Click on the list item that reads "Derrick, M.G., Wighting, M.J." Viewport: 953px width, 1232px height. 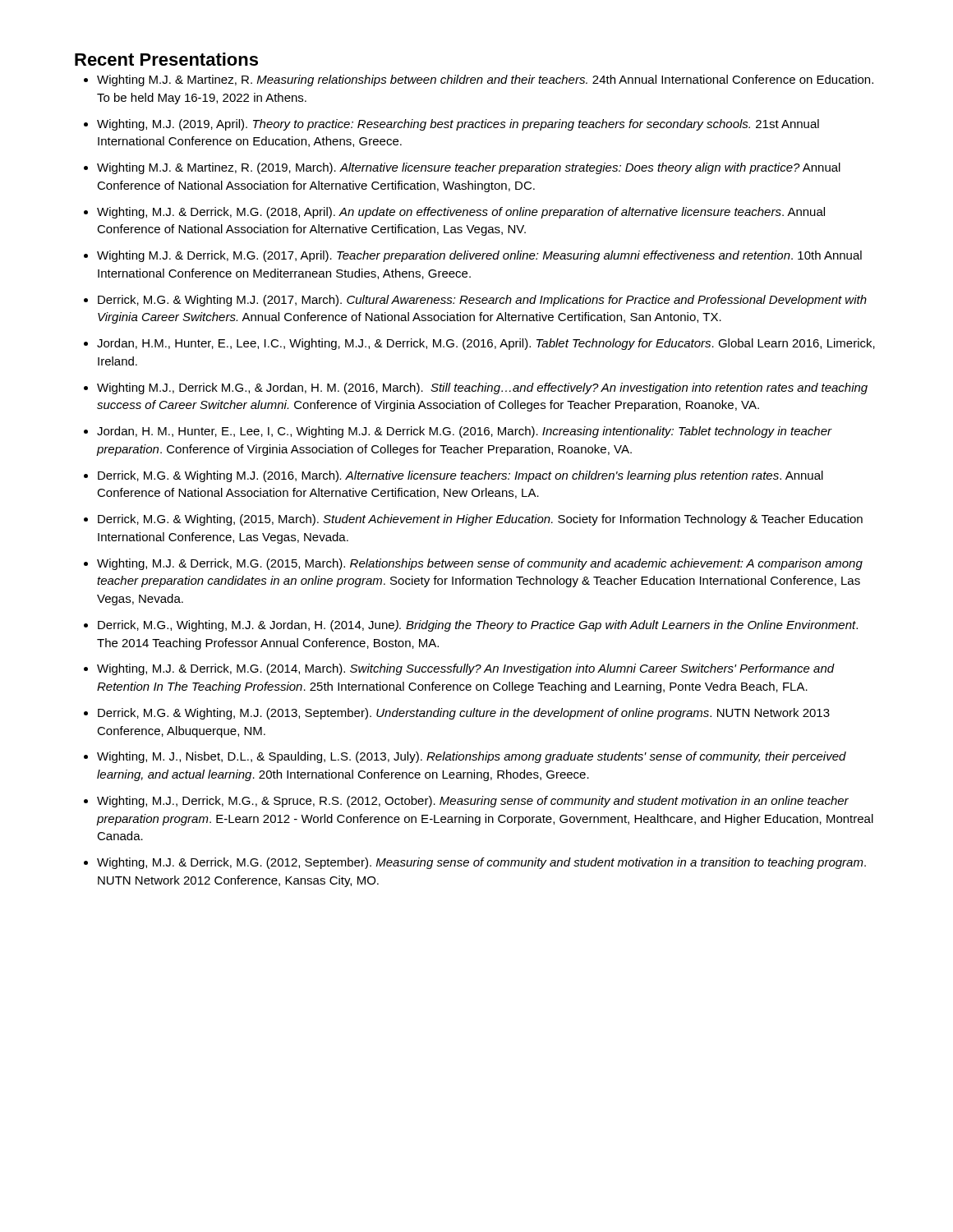[x=478, y=633]
